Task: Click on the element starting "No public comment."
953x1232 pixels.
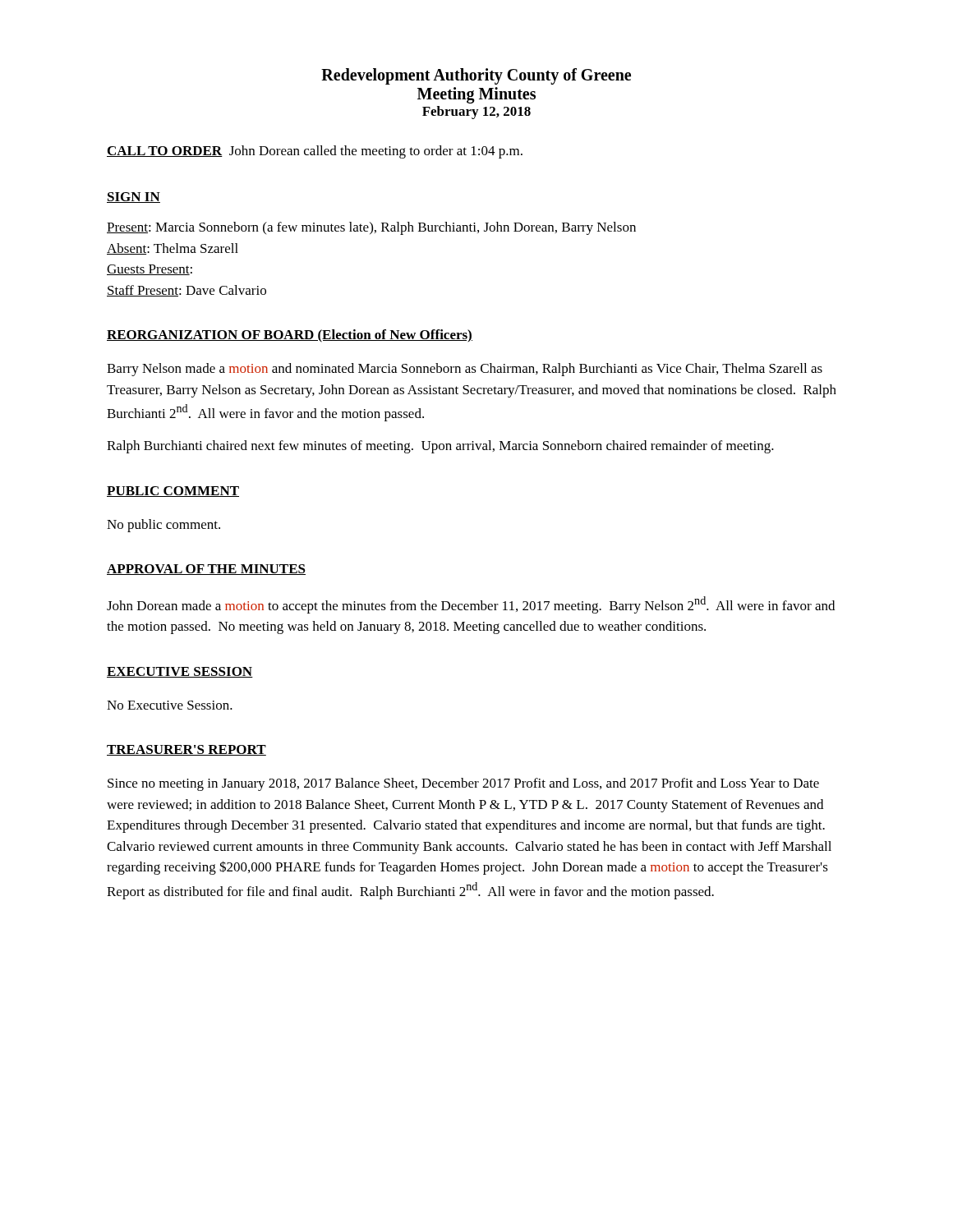Action: (164, 524)
